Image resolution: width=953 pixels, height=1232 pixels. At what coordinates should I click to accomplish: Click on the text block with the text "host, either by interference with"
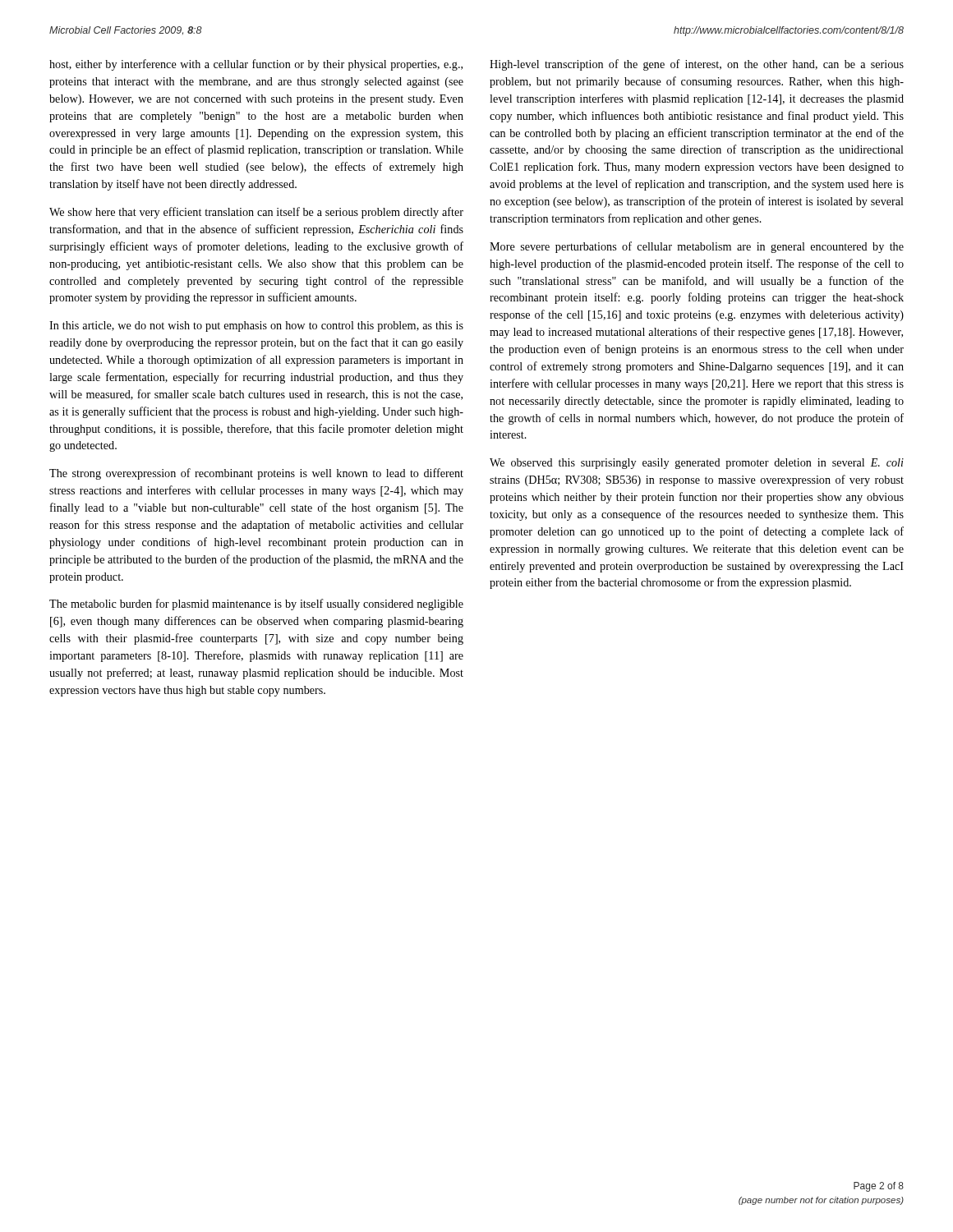[256, 124]
